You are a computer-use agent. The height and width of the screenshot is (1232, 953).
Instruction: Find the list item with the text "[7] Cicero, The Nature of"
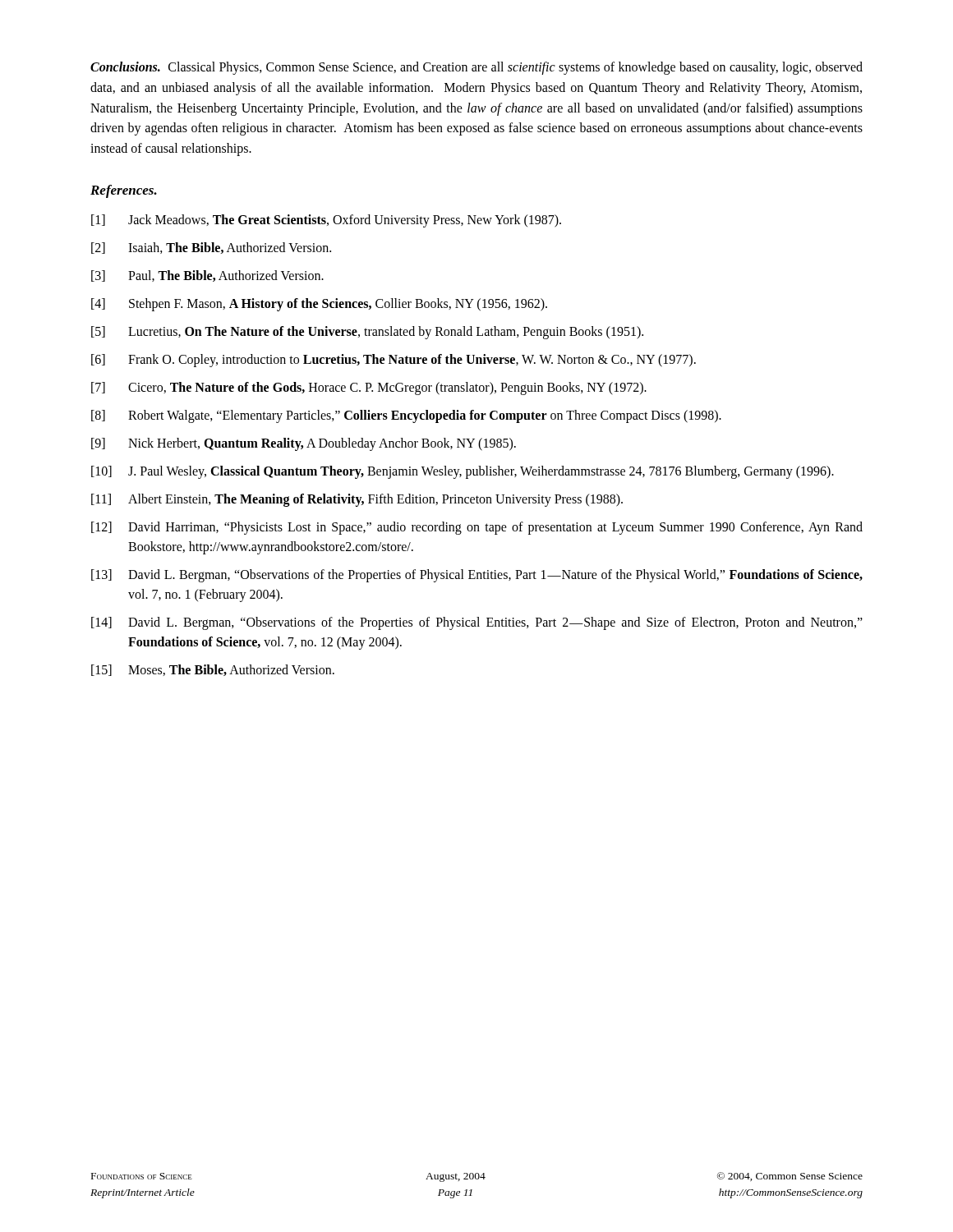[x=476, y=388]
